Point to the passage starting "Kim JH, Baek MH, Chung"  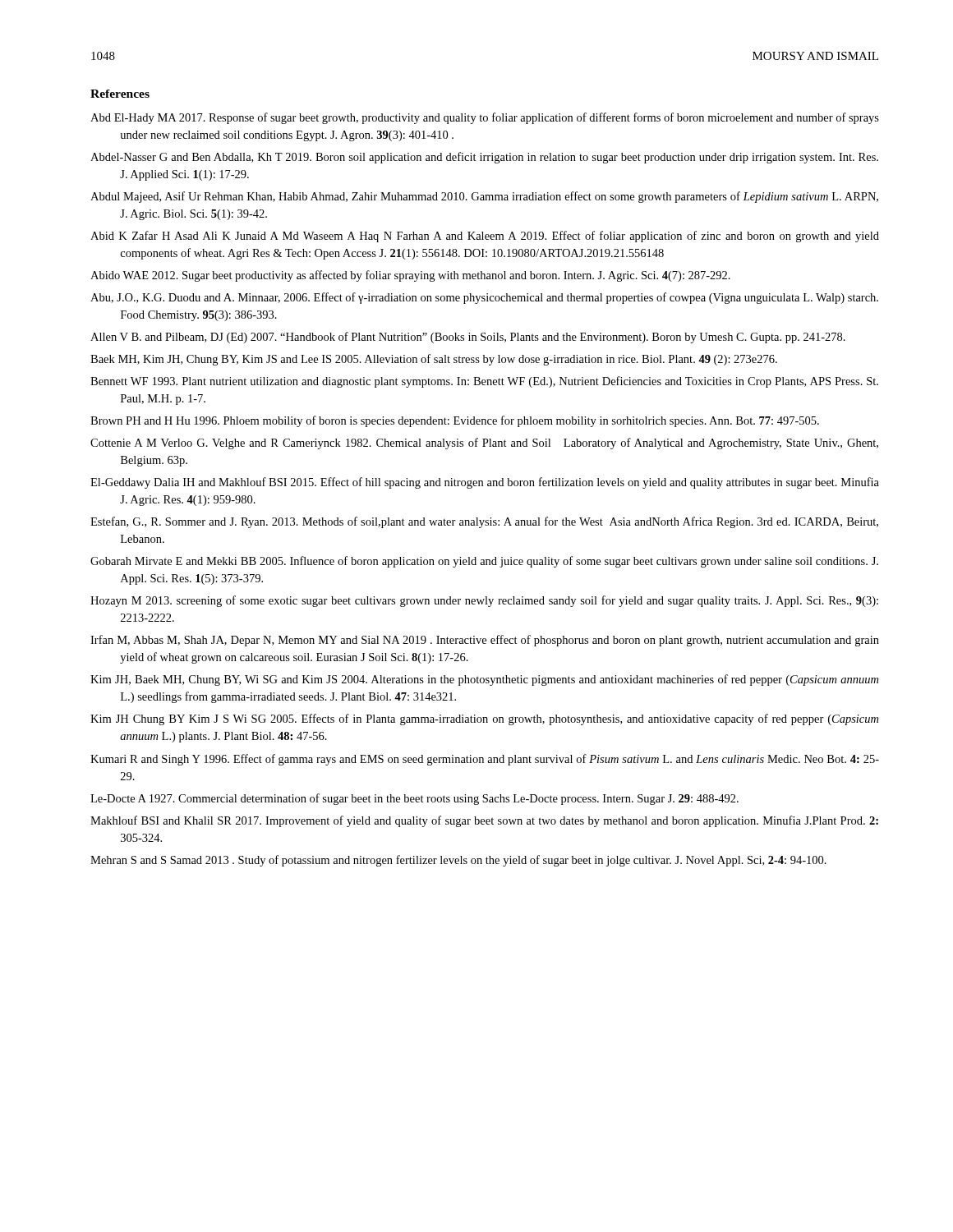[485, 688]
